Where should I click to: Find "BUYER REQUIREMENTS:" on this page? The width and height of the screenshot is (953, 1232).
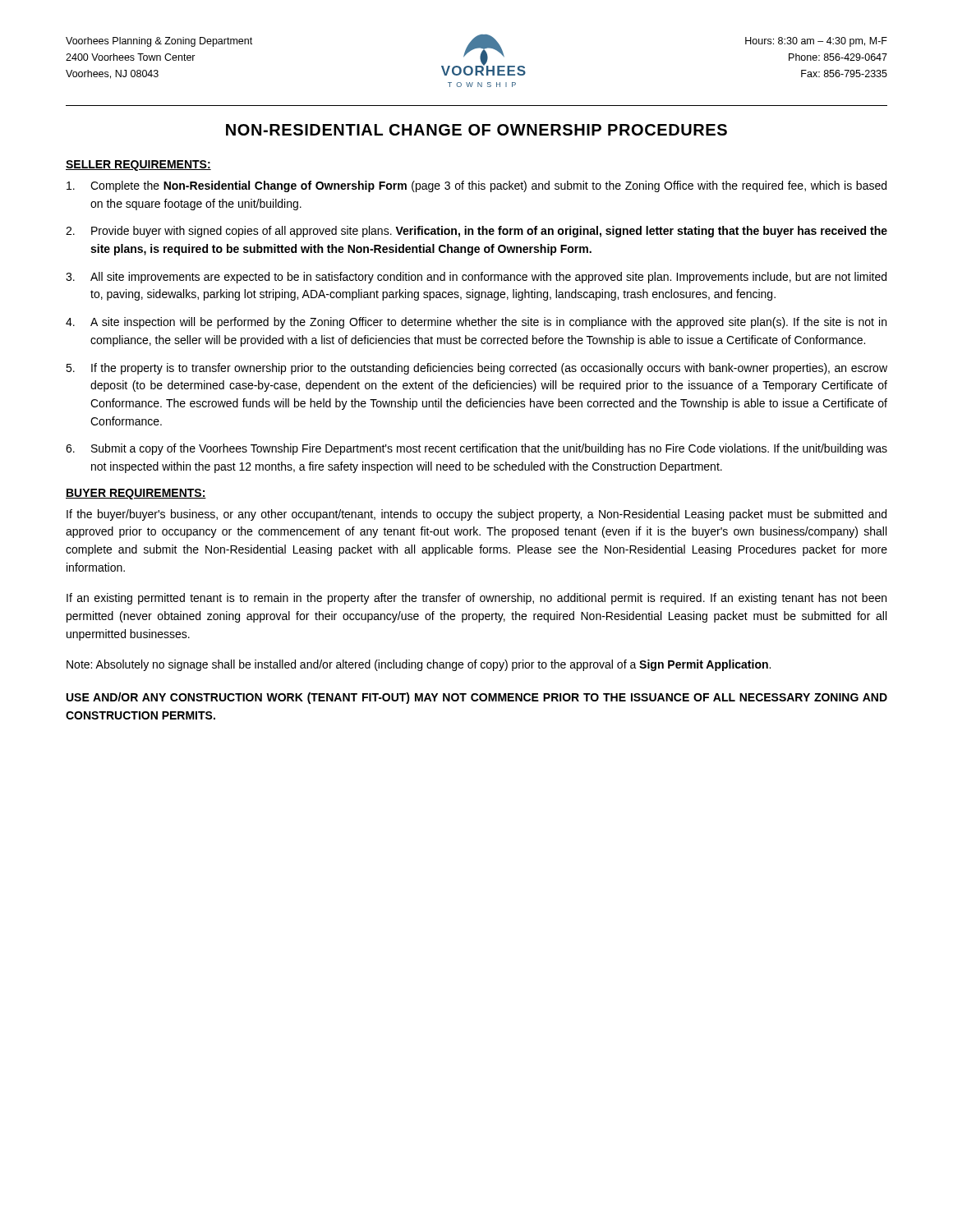pyautogui.click(x=136, y=492)
